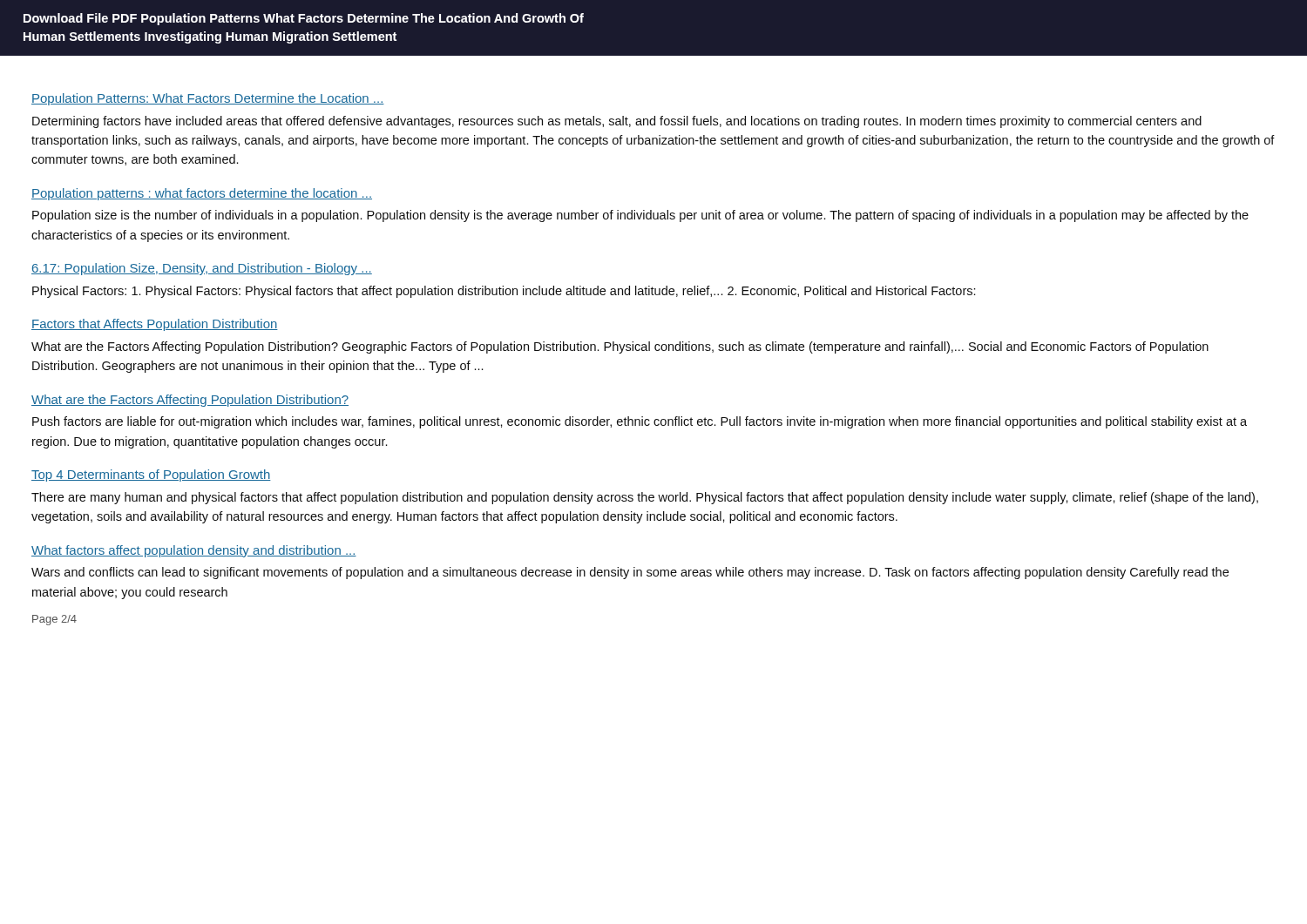The width and height of the screenshot is (1307, 924).
Task: Click on the section header with the text "6.17: Population Size, Density, and"
Action: tap(202, 268)
